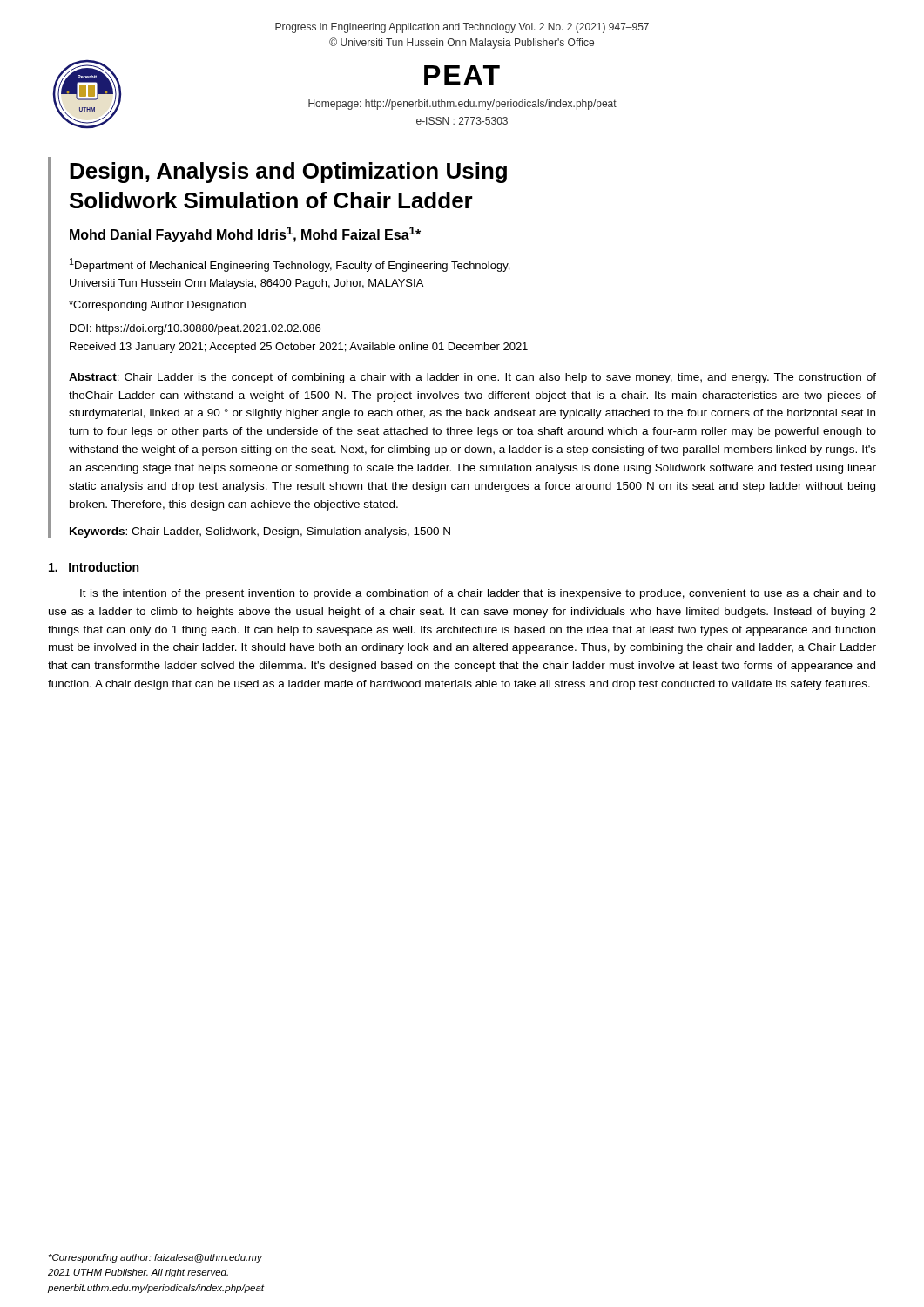The image size is (924, 1307).
Task: Navigate to the passage starting "Corresponding Author Designation"
Action: 158,305
